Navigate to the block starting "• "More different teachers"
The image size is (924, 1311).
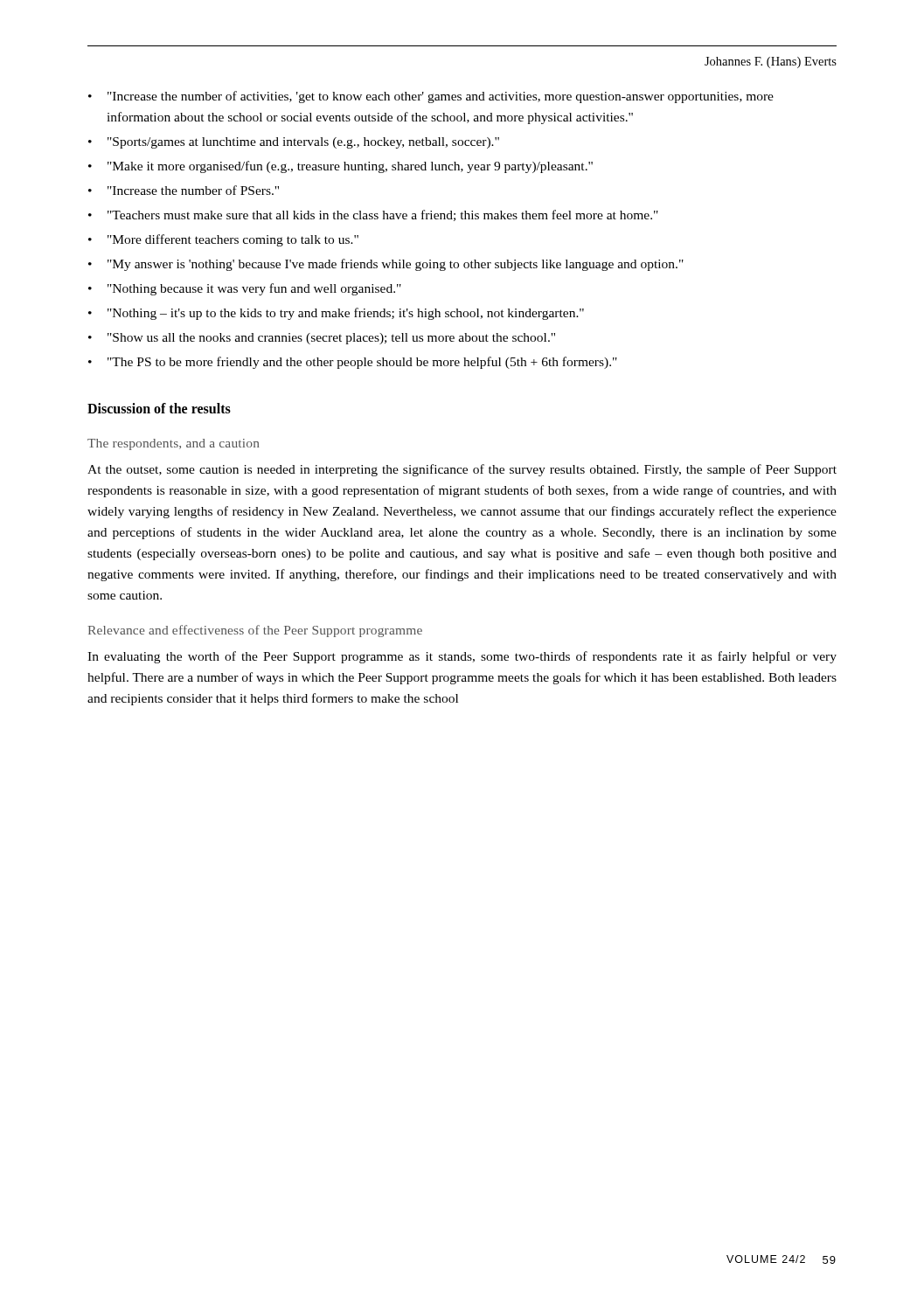coord(223,240)
